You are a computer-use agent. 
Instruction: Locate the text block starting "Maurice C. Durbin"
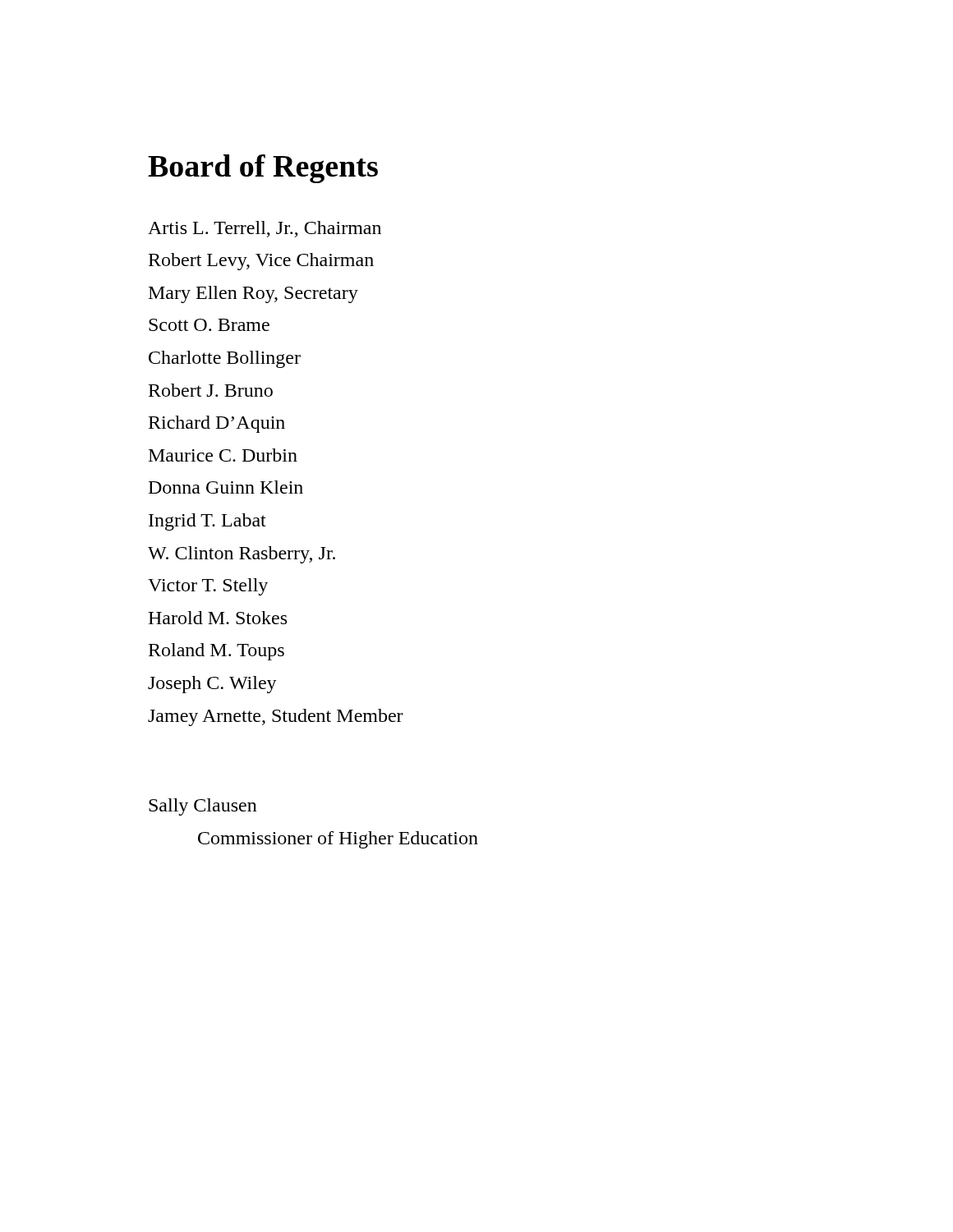coord(223,455)
